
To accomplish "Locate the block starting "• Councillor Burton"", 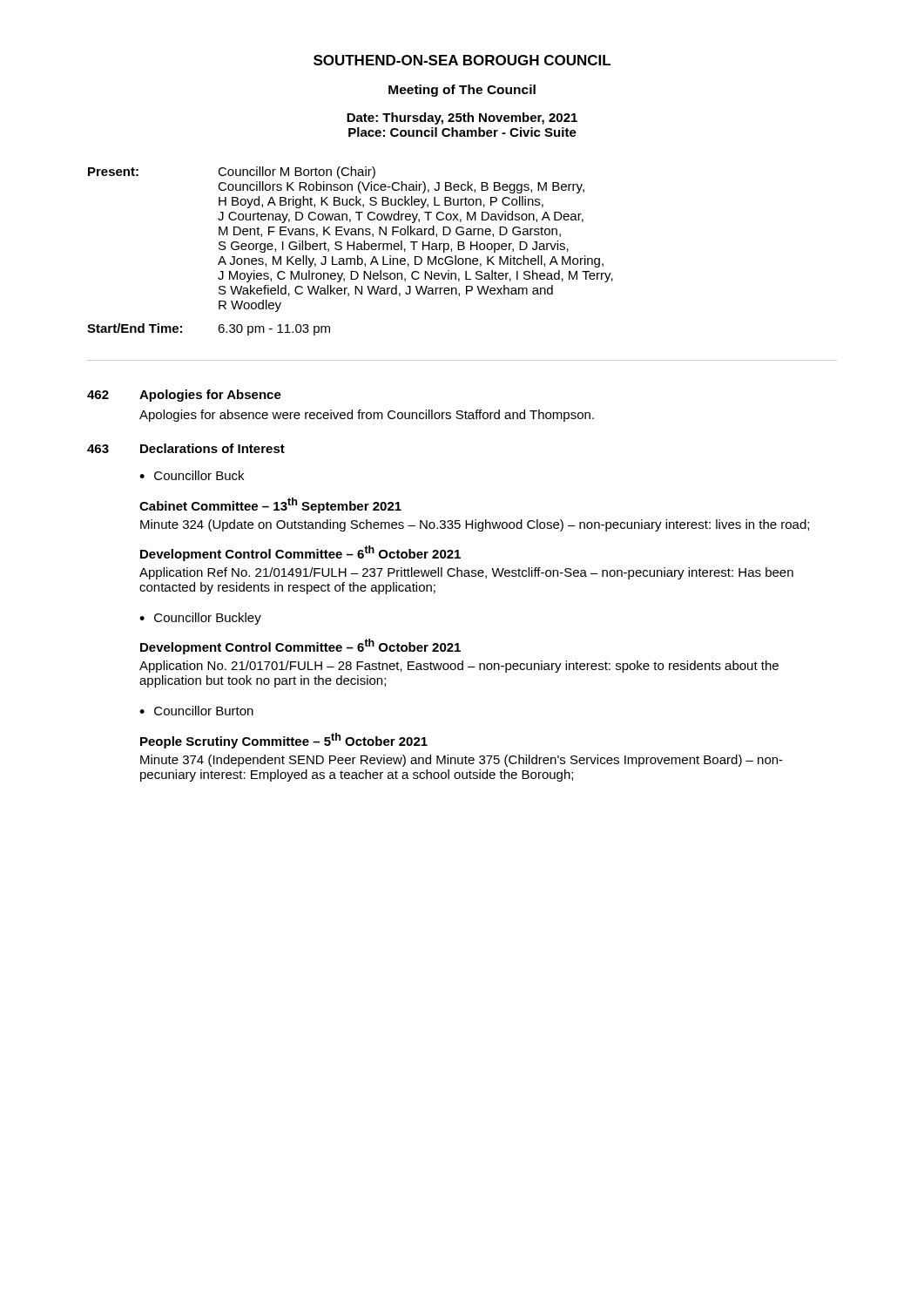I will coord(196,711).
